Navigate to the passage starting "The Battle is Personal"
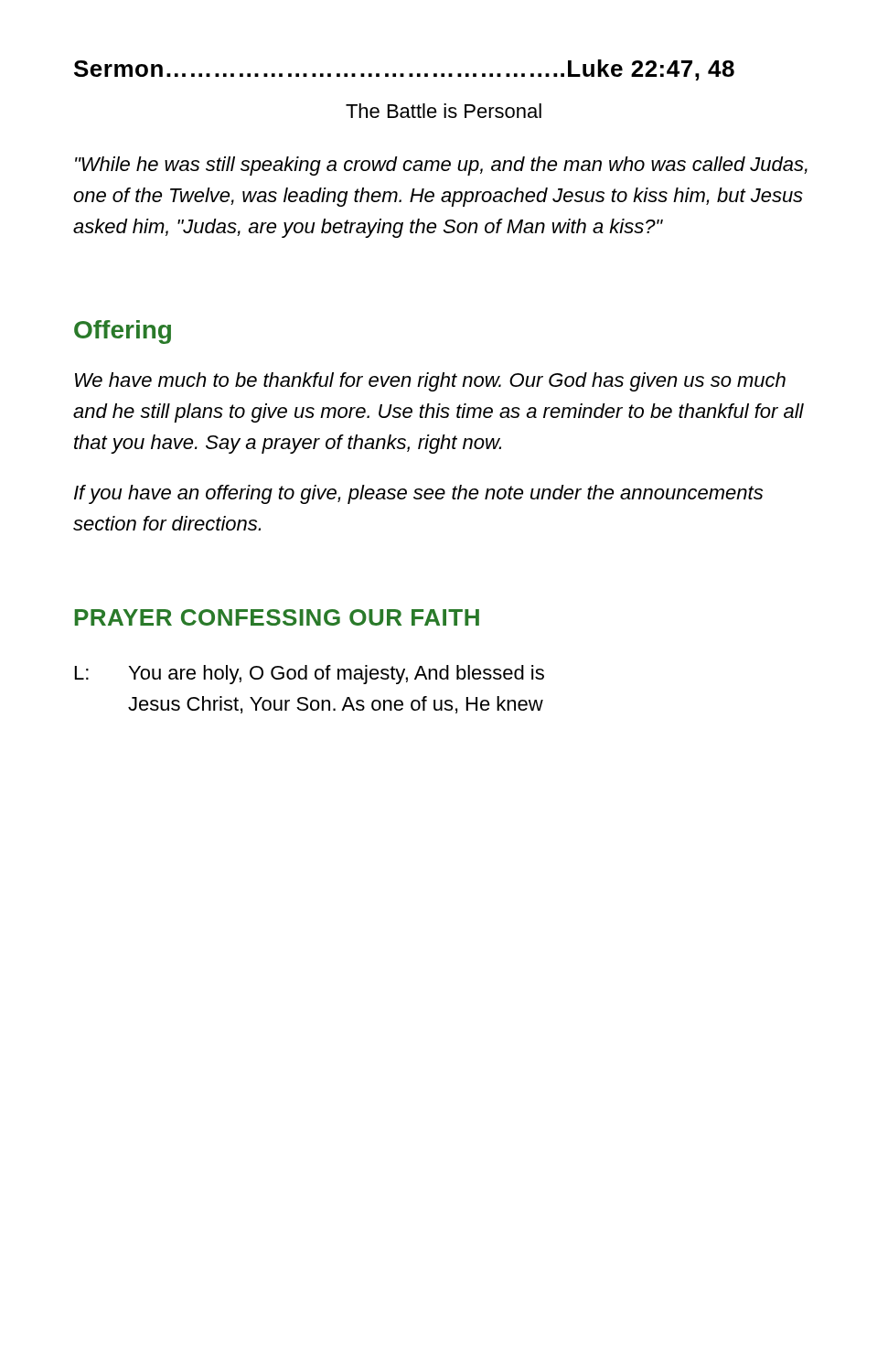 [x=444, y=111]
